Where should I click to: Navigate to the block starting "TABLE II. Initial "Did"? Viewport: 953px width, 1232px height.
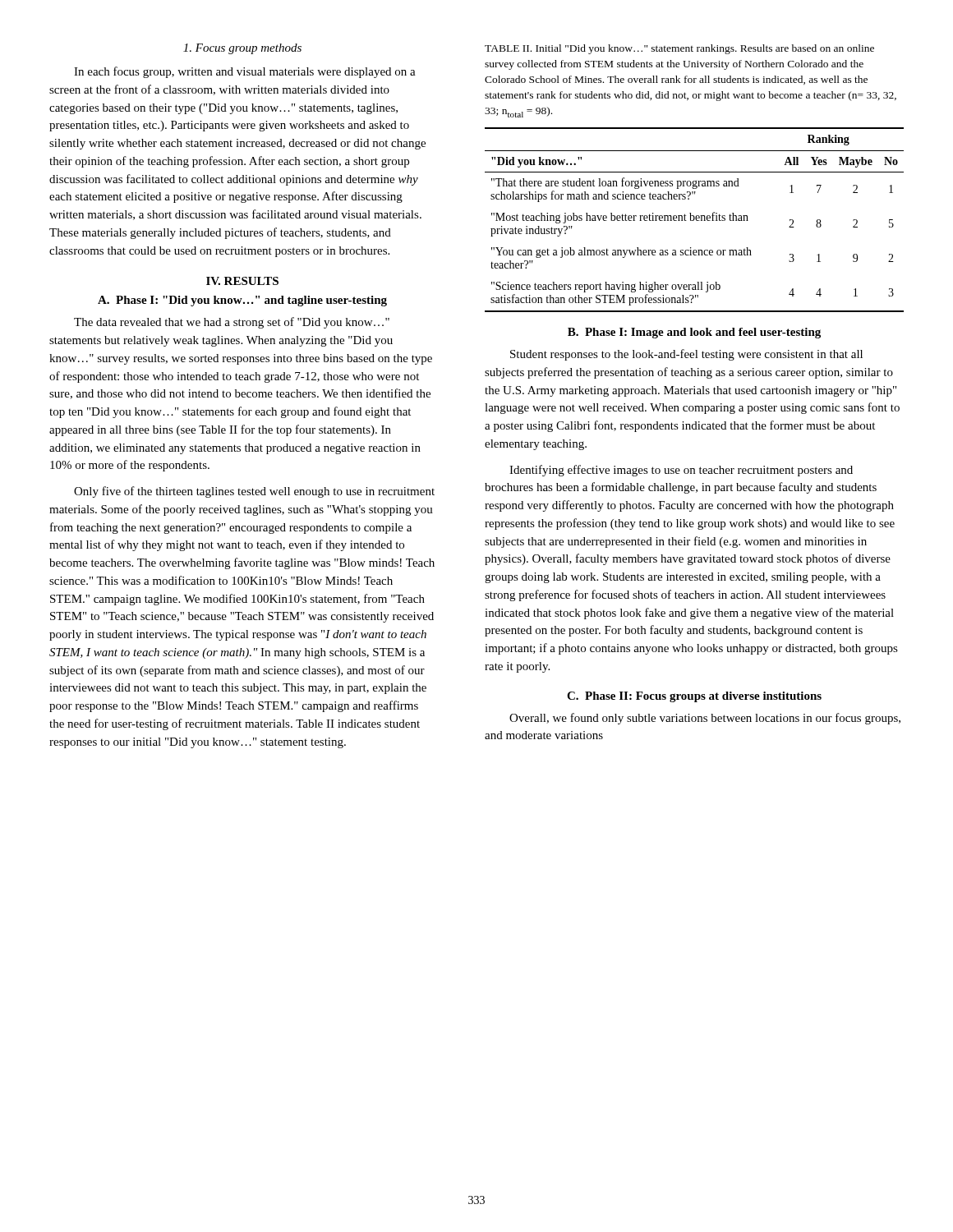click(x=691, y=80)
